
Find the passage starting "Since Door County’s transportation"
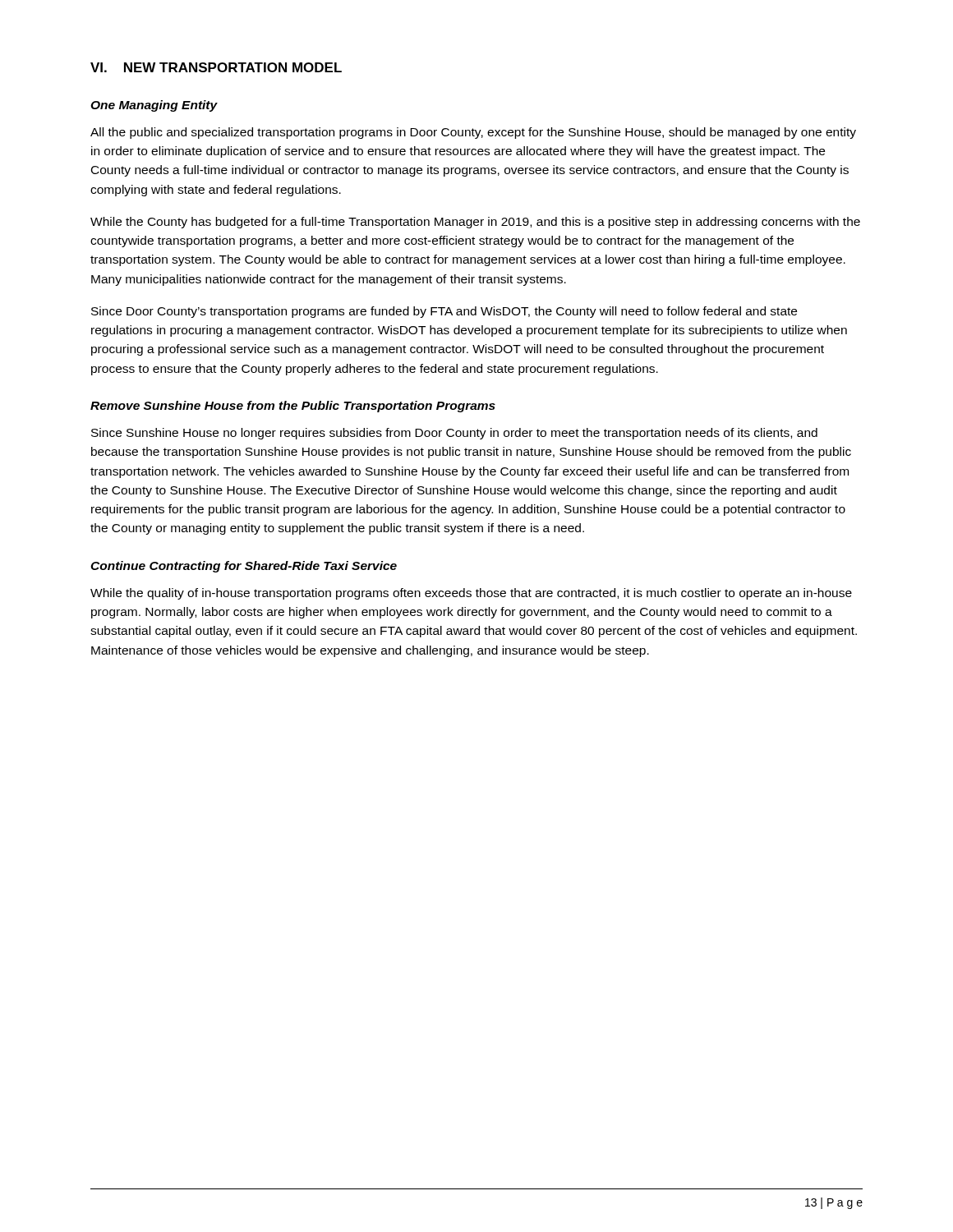469,339
